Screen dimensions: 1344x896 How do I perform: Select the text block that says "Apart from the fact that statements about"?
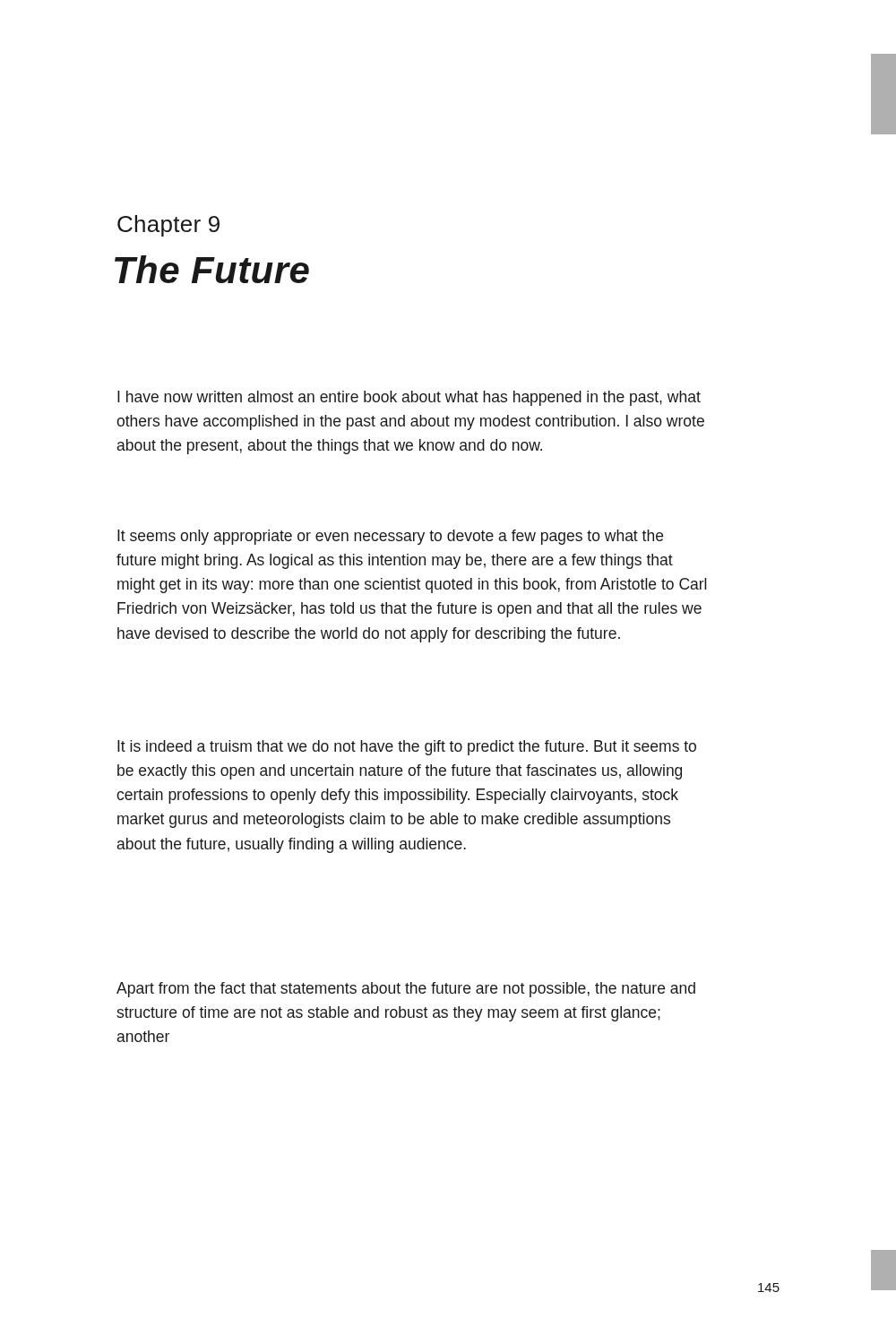(x=406, y=1013)
